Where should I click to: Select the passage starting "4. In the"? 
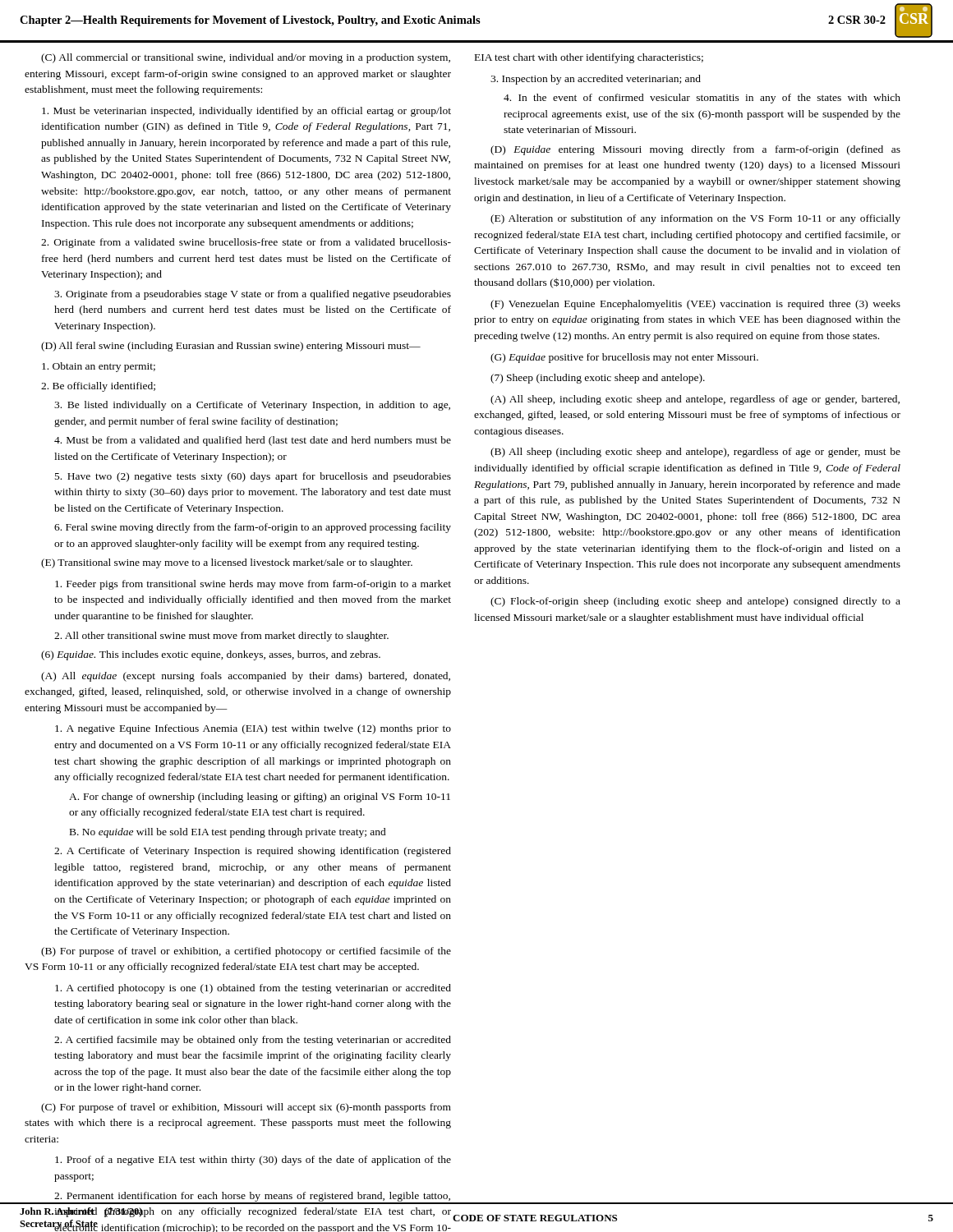[x=702, y=114]
